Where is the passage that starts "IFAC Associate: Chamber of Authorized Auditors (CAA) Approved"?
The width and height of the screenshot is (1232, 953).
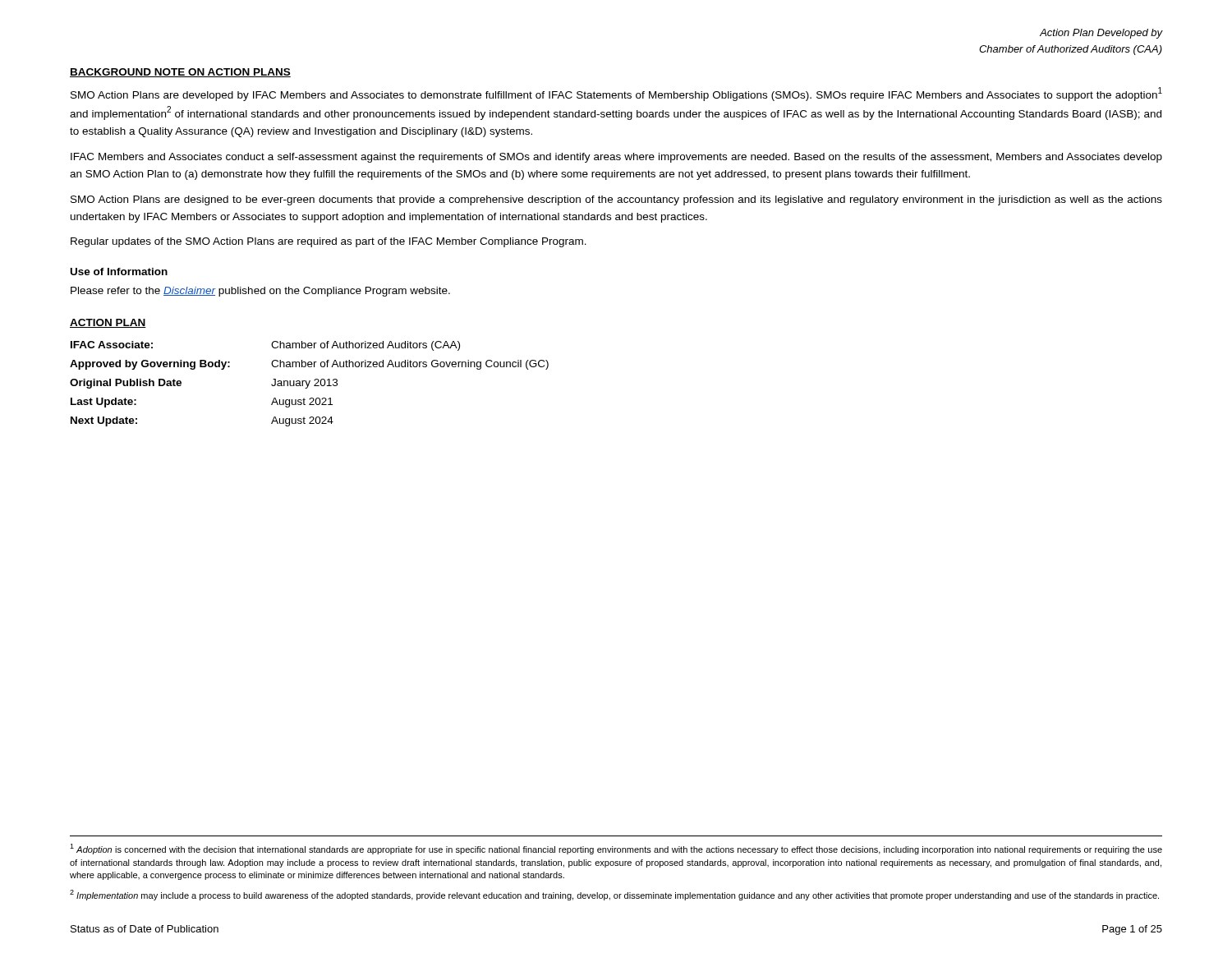click(309, 384)
